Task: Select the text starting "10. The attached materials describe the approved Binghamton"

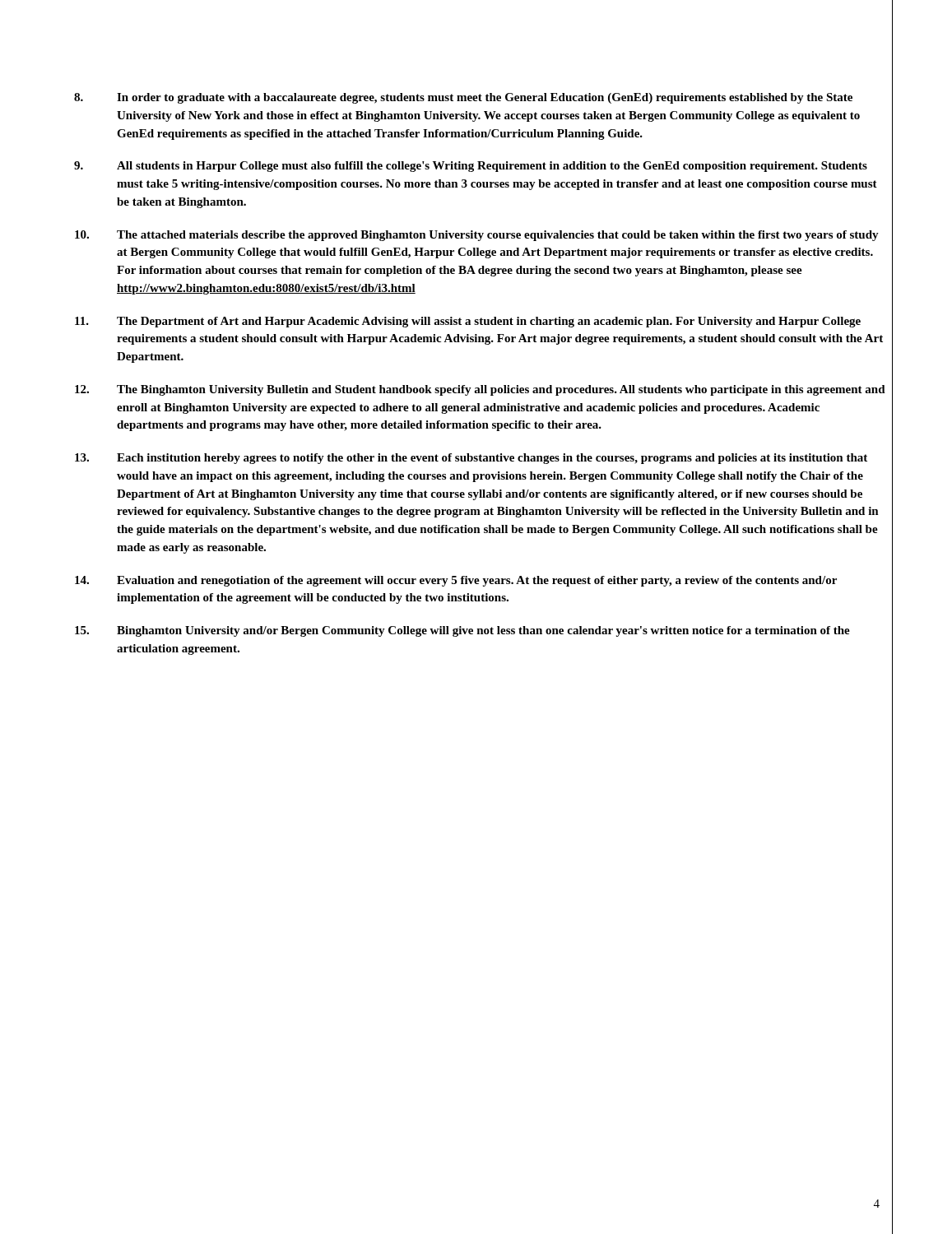Action: coord(481,262)
